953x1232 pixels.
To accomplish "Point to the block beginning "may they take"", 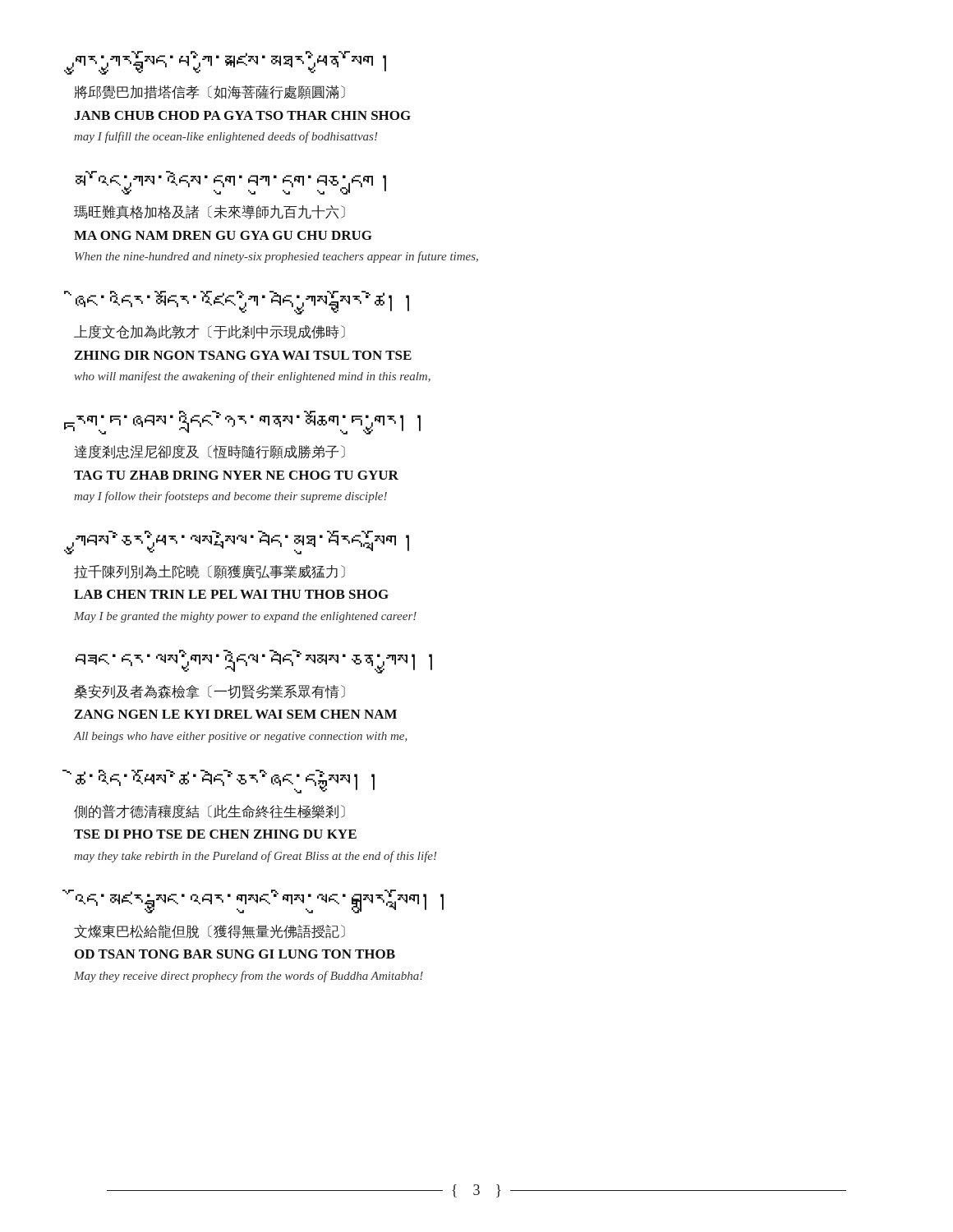I will tap(255, 856).
